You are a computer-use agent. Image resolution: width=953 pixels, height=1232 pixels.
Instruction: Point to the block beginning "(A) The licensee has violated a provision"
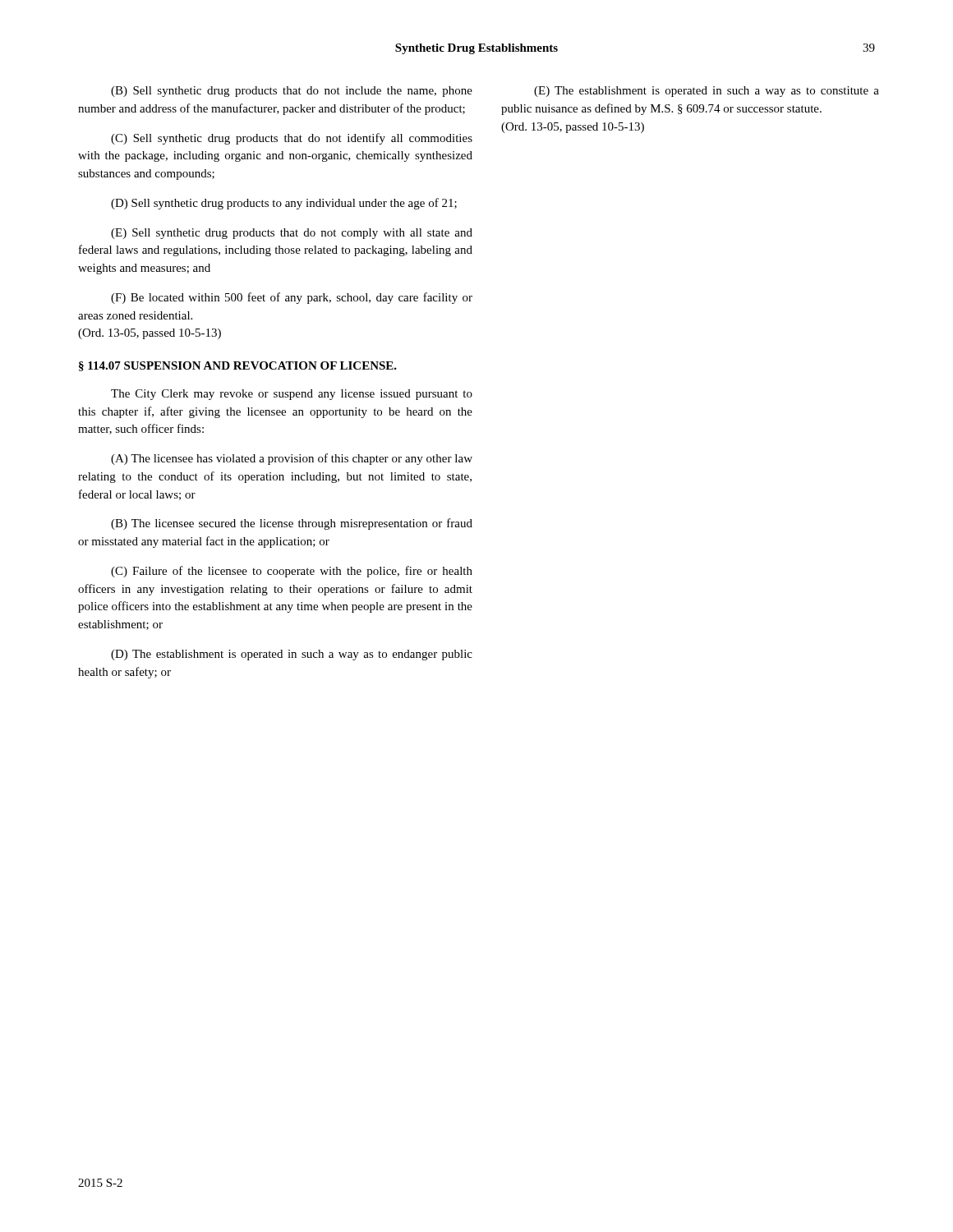point(275,476)
